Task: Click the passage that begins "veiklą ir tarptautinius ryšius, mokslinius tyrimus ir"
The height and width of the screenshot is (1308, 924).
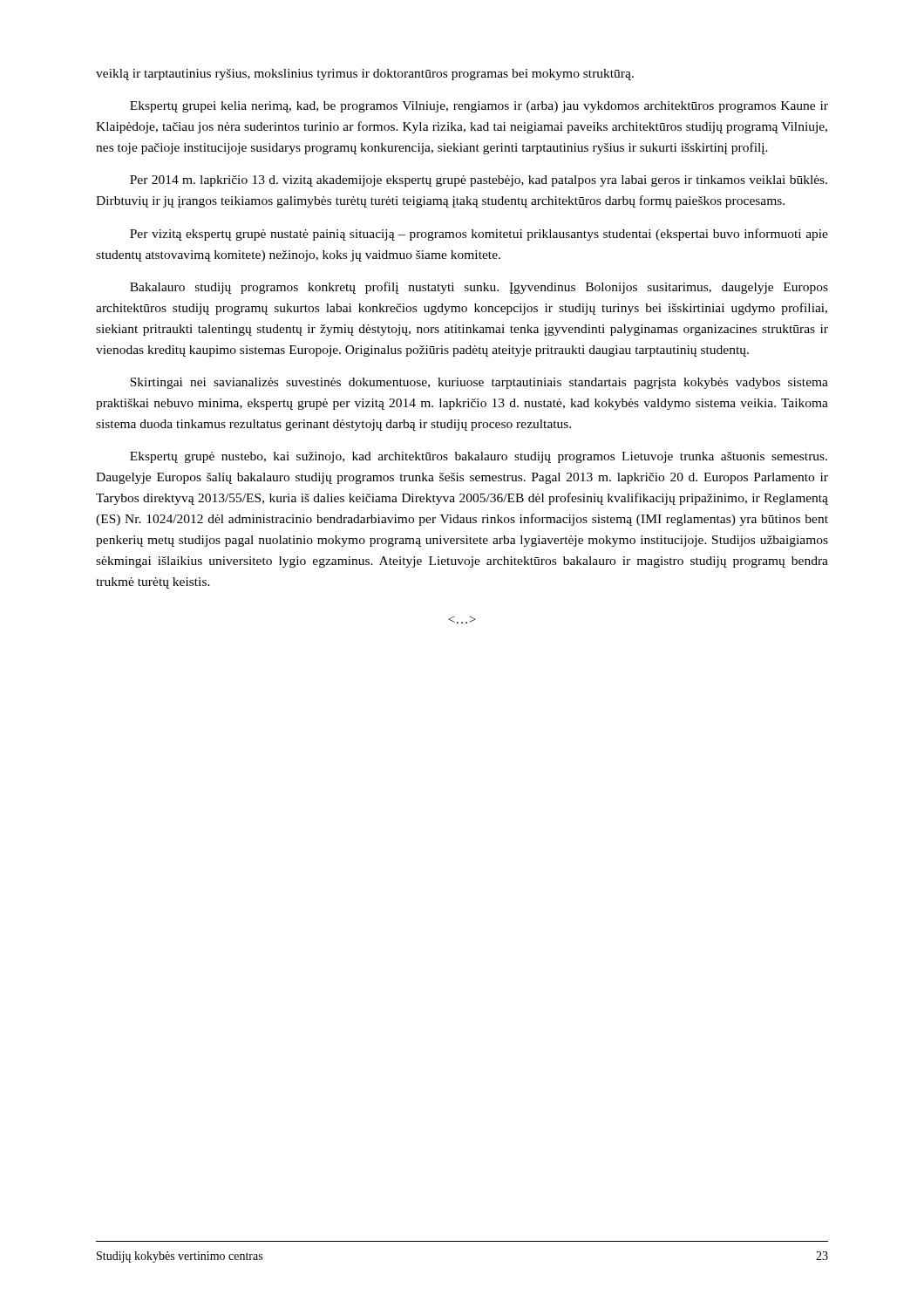Action: point(462,328)
